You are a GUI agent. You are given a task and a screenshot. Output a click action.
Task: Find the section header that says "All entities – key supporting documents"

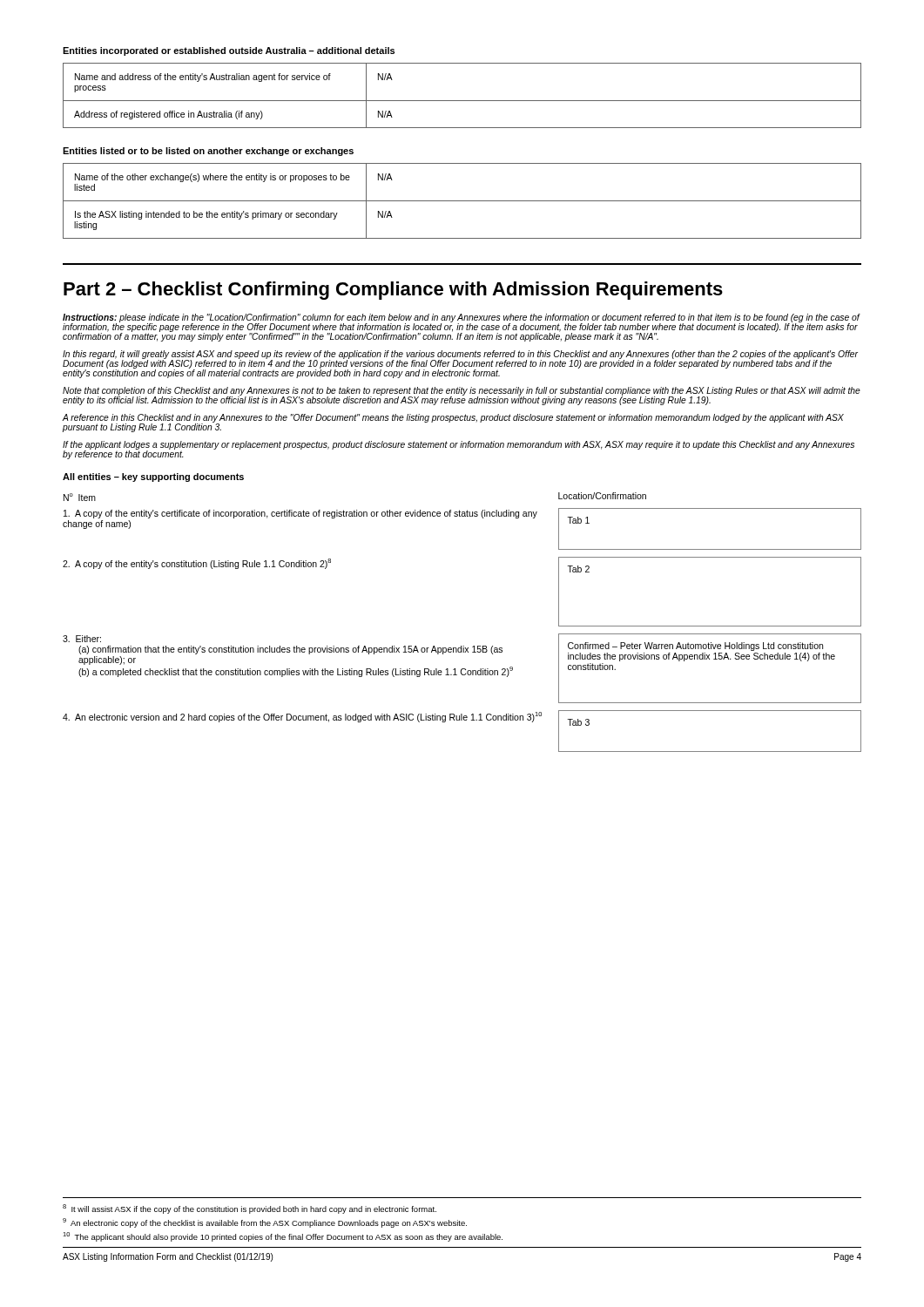tap(153, 477)
